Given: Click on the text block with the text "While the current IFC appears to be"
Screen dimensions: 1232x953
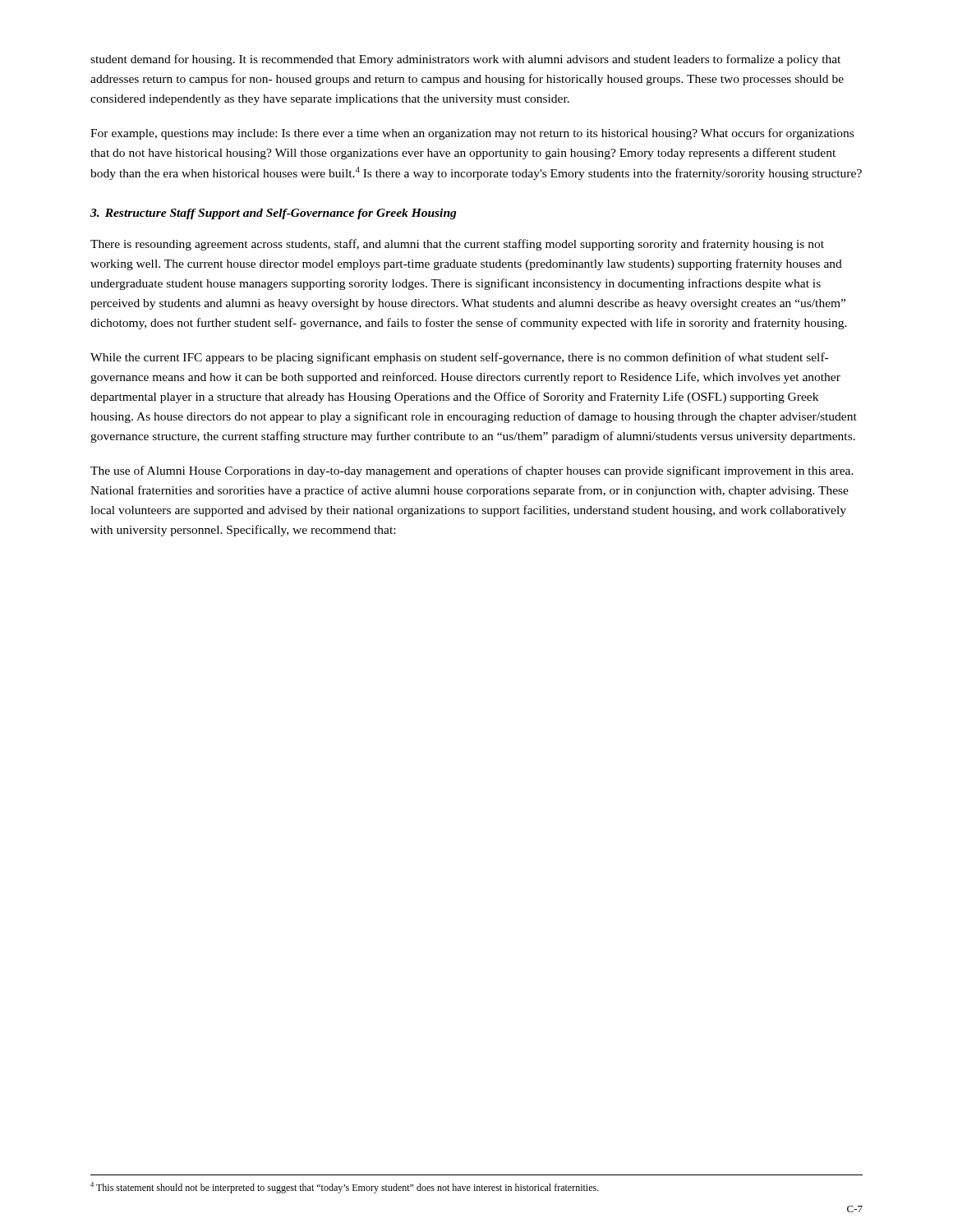Looking at the screenshot, I should [x=473, y=397].
